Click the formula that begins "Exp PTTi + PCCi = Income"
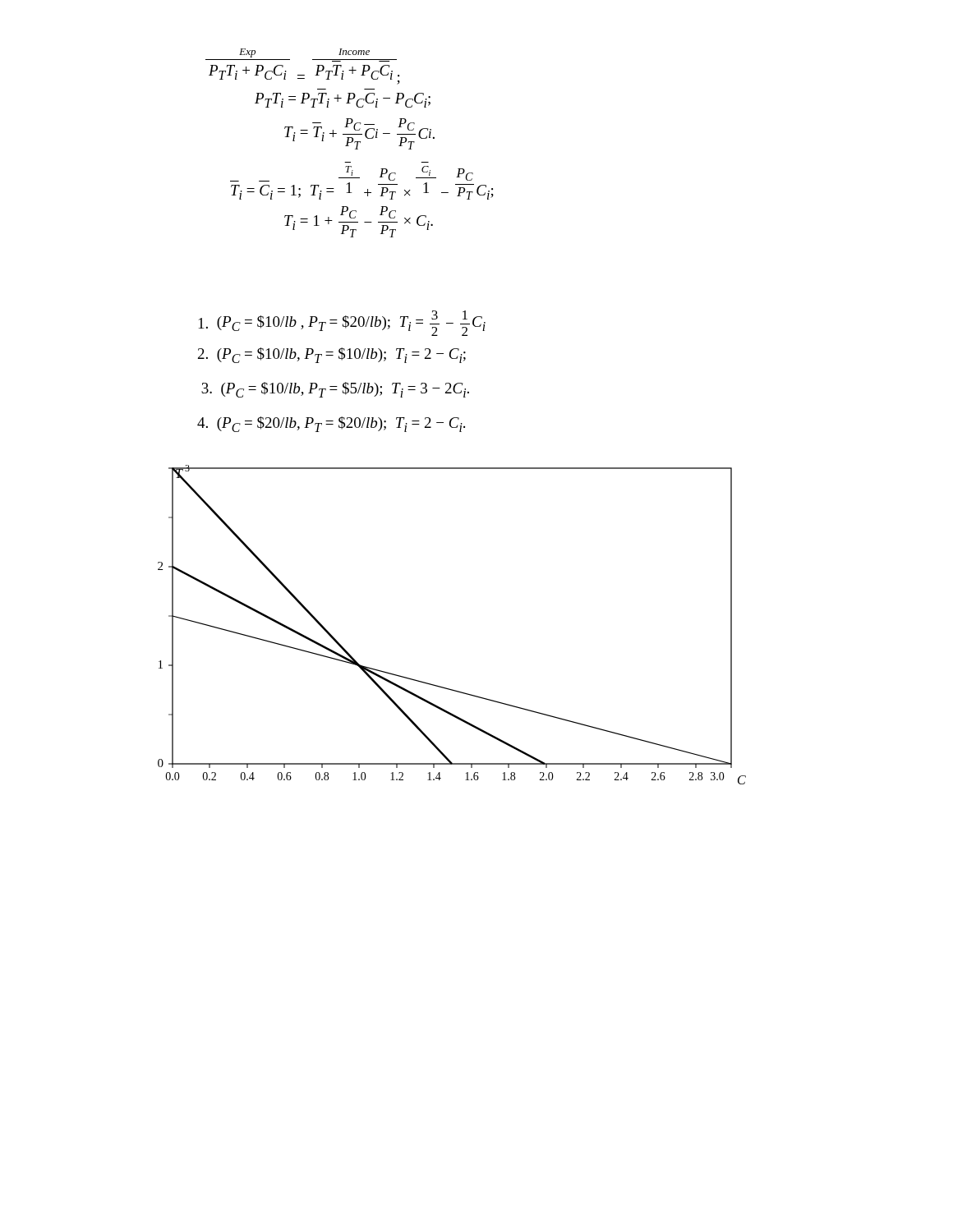 350,143
